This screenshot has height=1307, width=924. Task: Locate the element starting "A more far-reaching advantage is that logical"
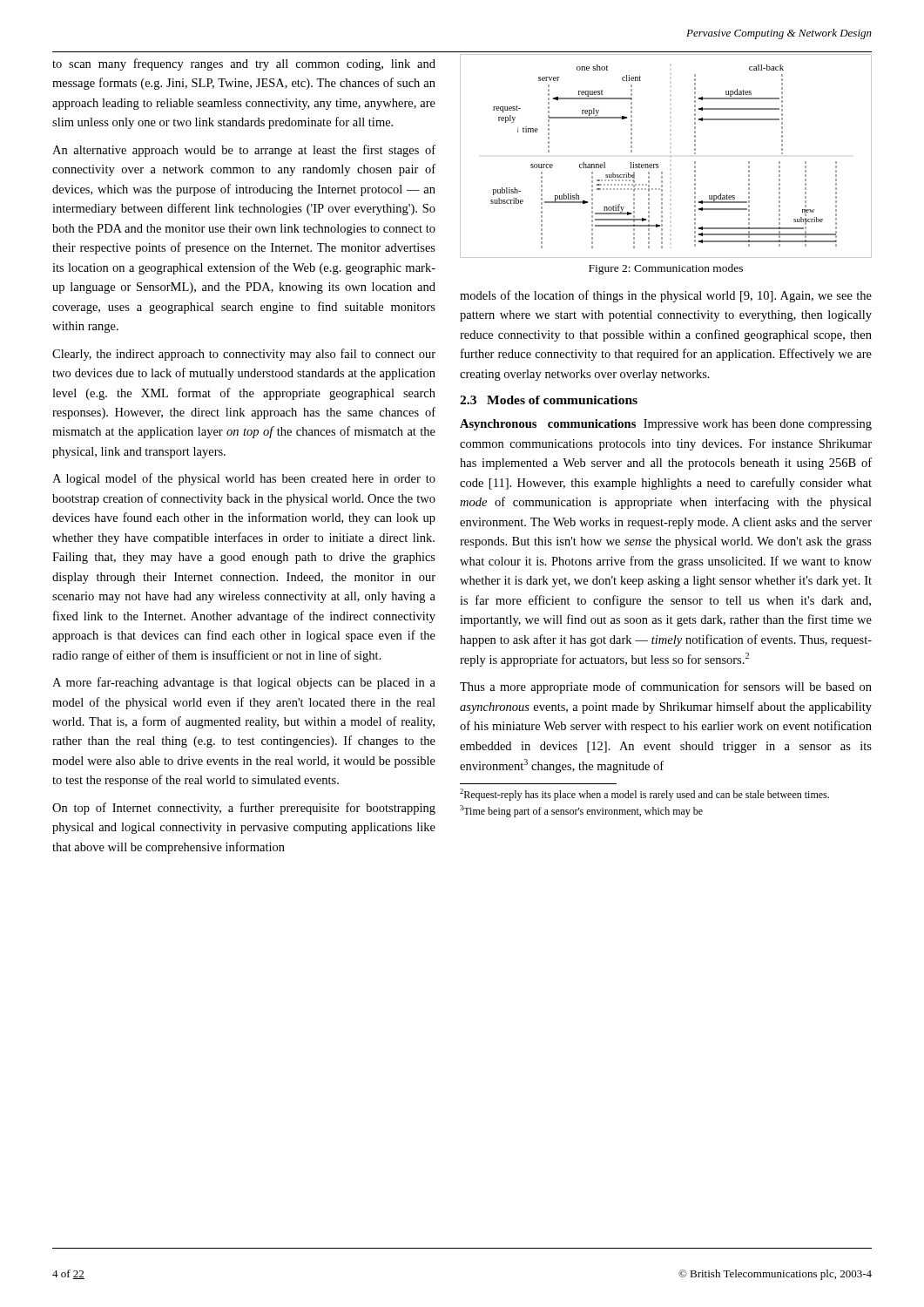click(244, 731)
